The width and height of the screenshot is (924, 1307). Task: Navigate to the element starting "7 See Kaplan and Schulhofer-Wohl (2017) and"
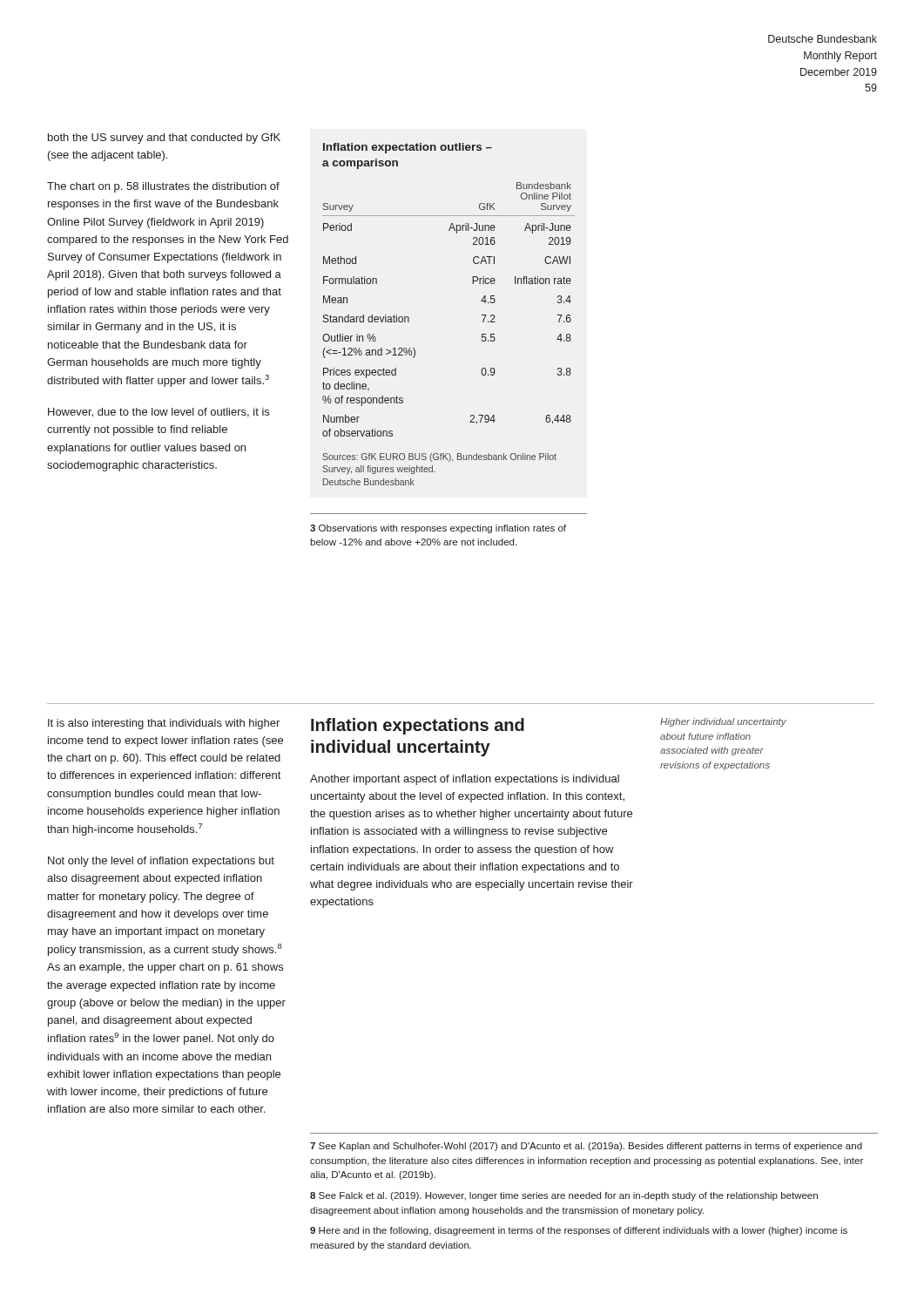click(587, 1160)
